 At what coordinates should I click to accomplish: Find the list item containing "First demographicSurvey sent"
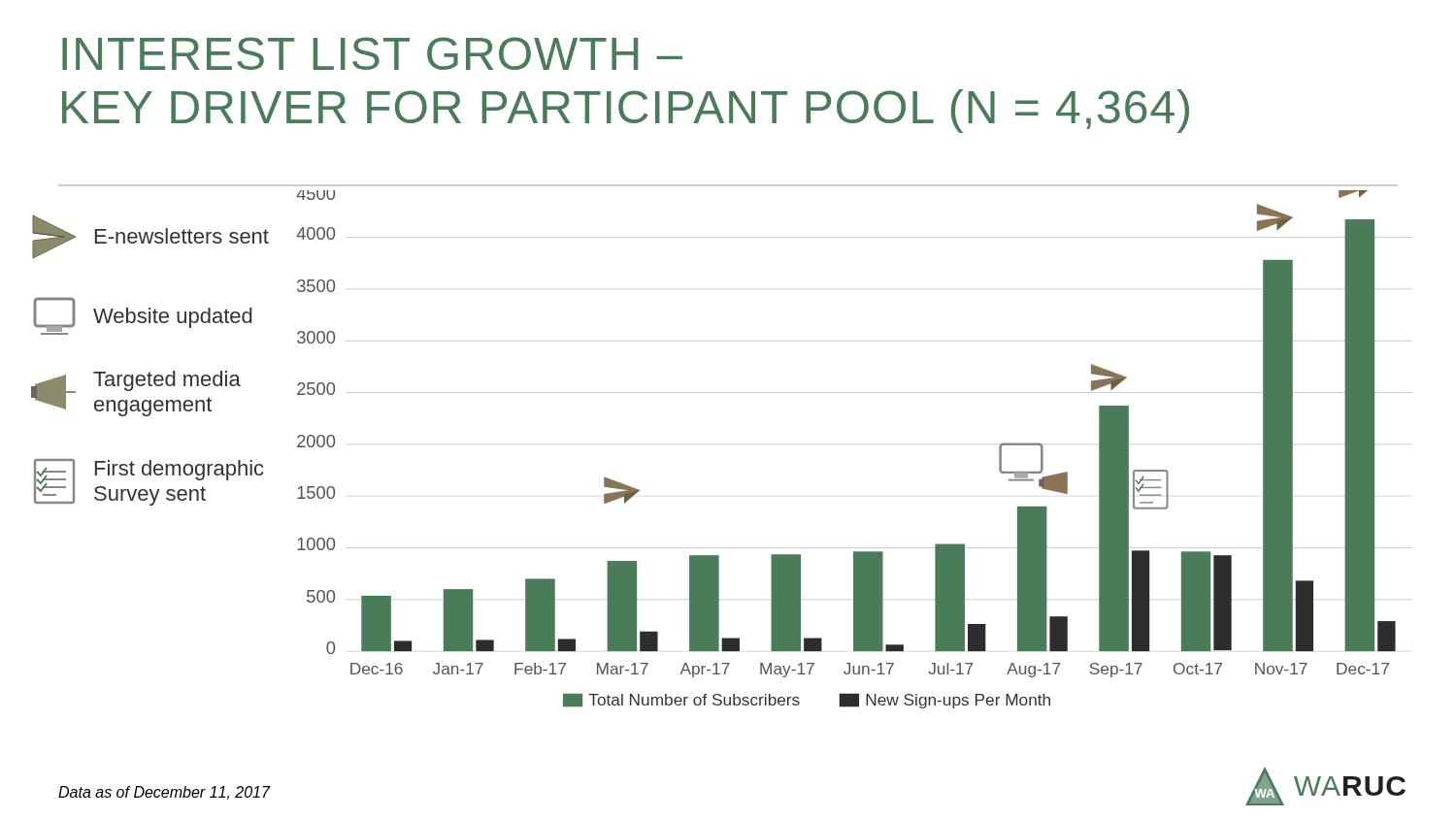147,482
